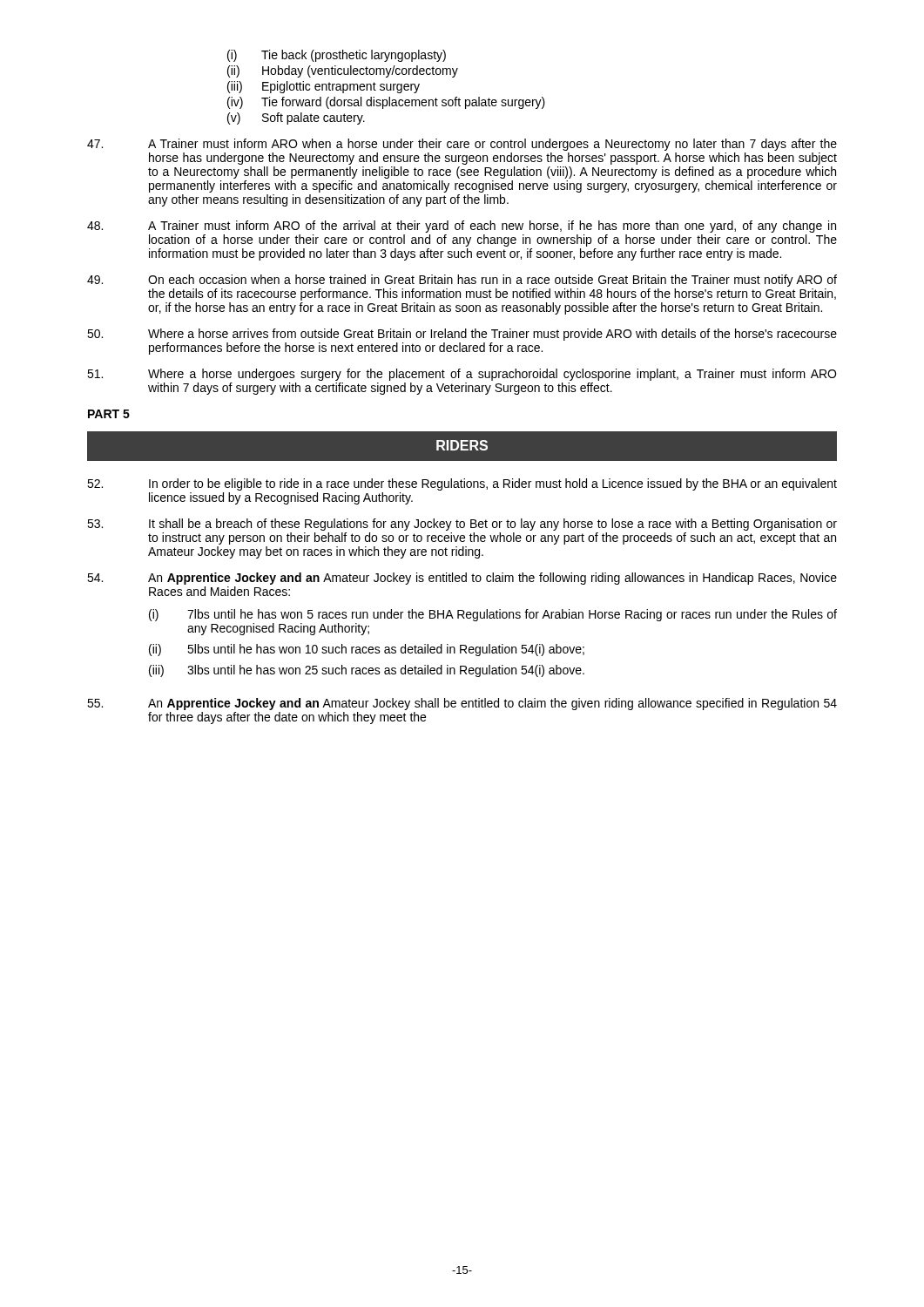This screenshot has height=1307, width=924.
Task: Find the block on this page that starts "(iv) Tie forward"
Action: tap(386, 102)
